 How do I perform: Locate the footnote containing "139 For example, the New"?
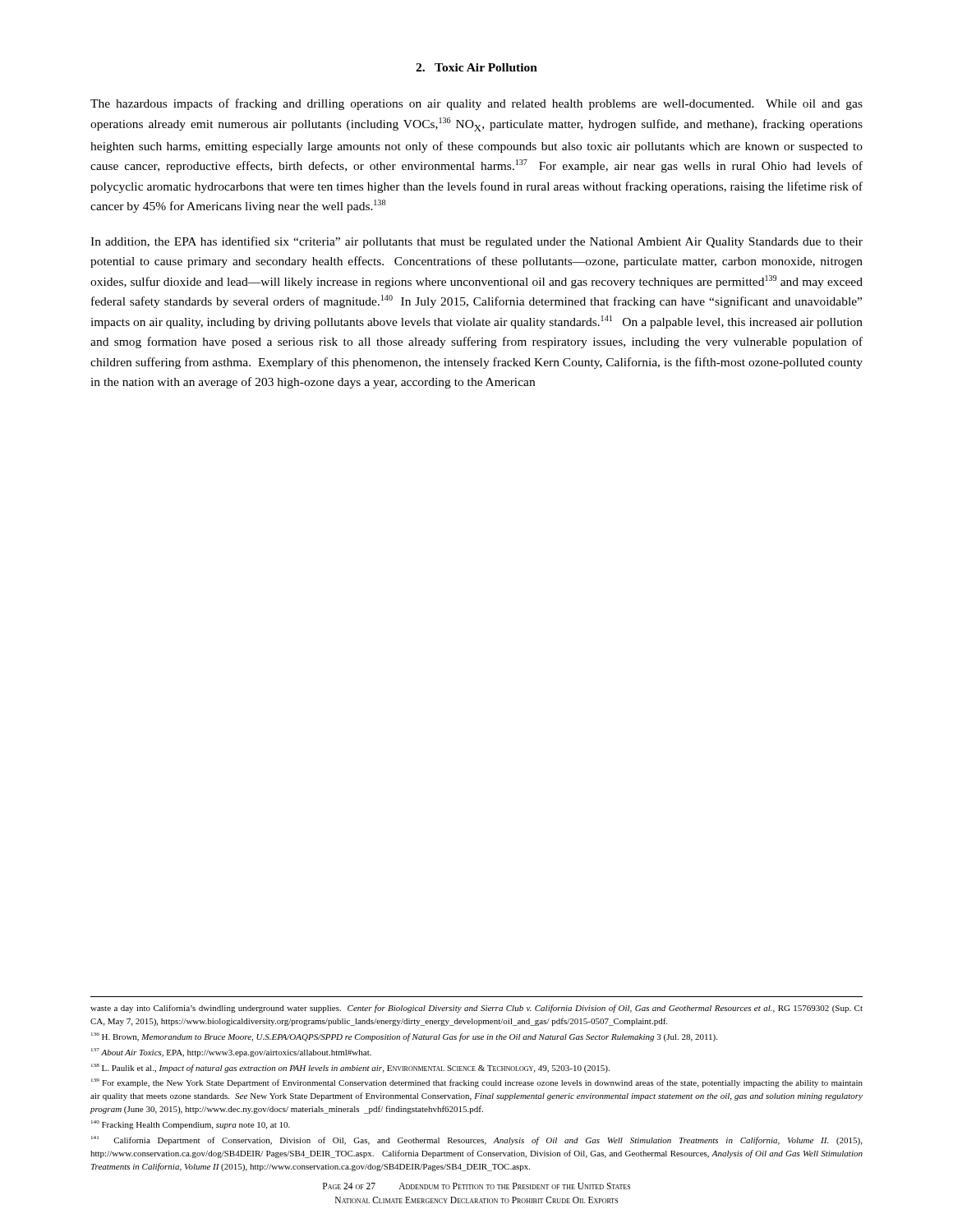tap(476, 1096)
